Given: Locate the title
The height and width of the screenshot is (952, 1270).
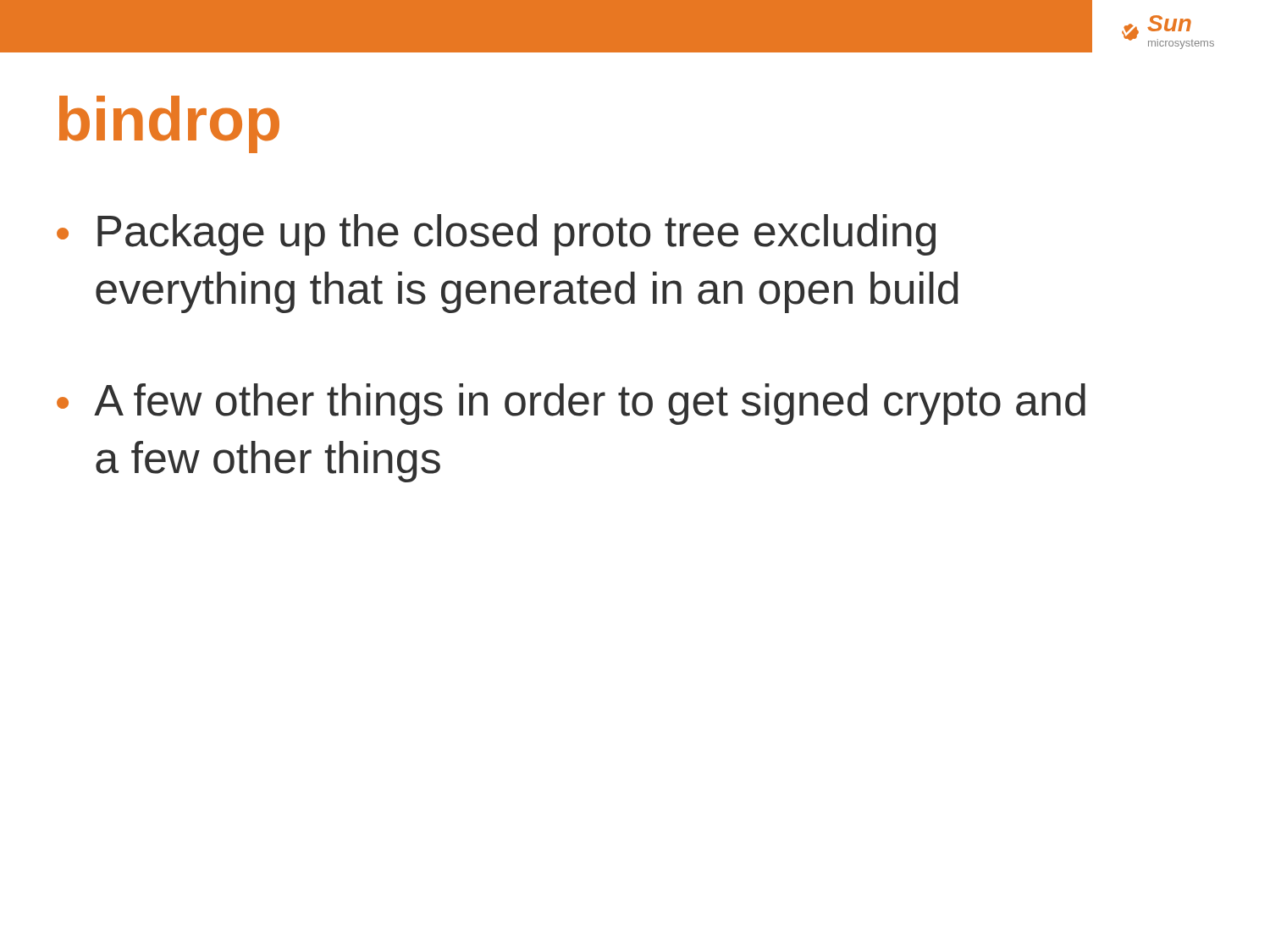Looking at the screenshot, I should coord(168,119).
